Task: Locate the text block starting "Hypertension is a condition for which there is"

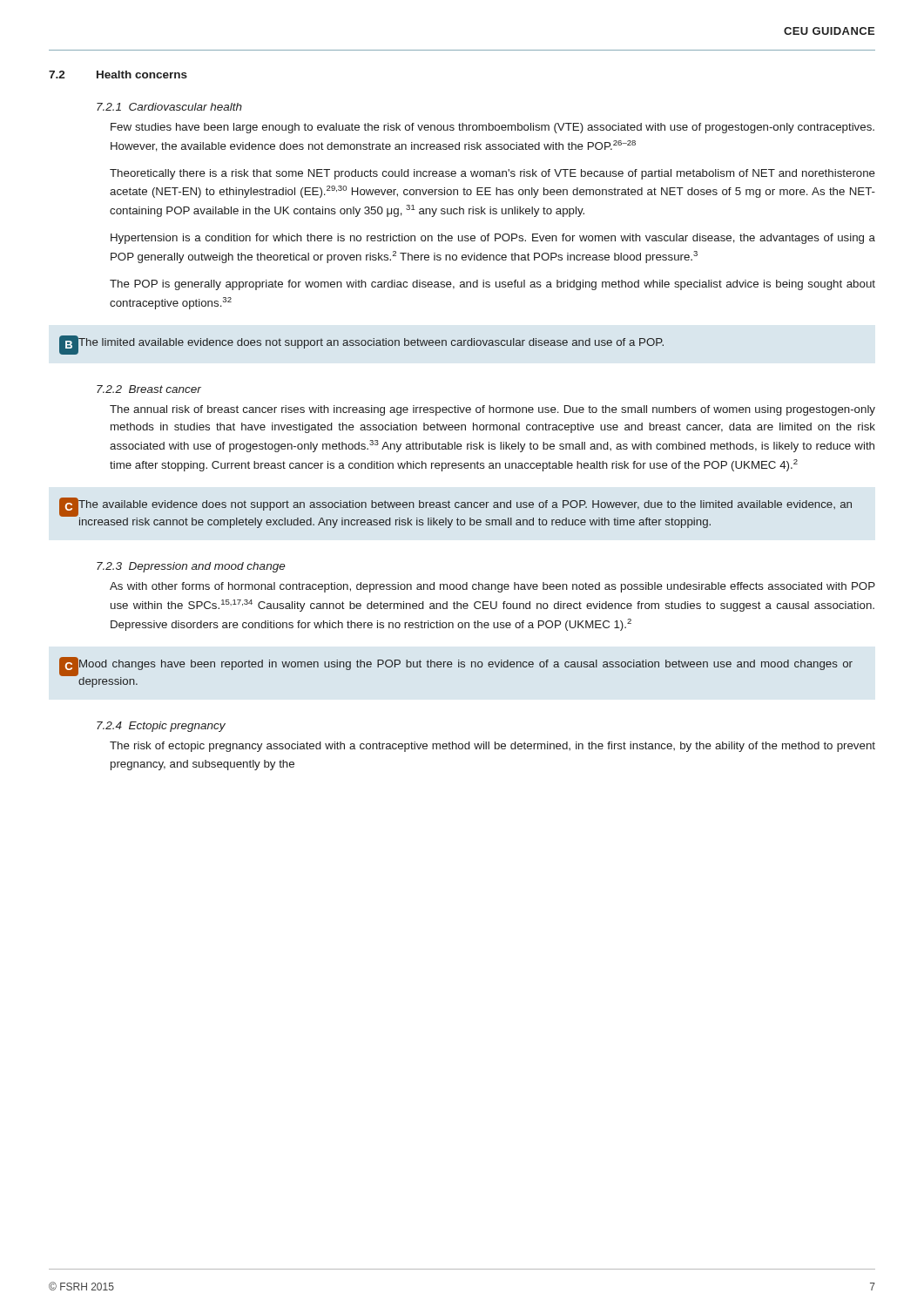Action: tap(492, 247)
